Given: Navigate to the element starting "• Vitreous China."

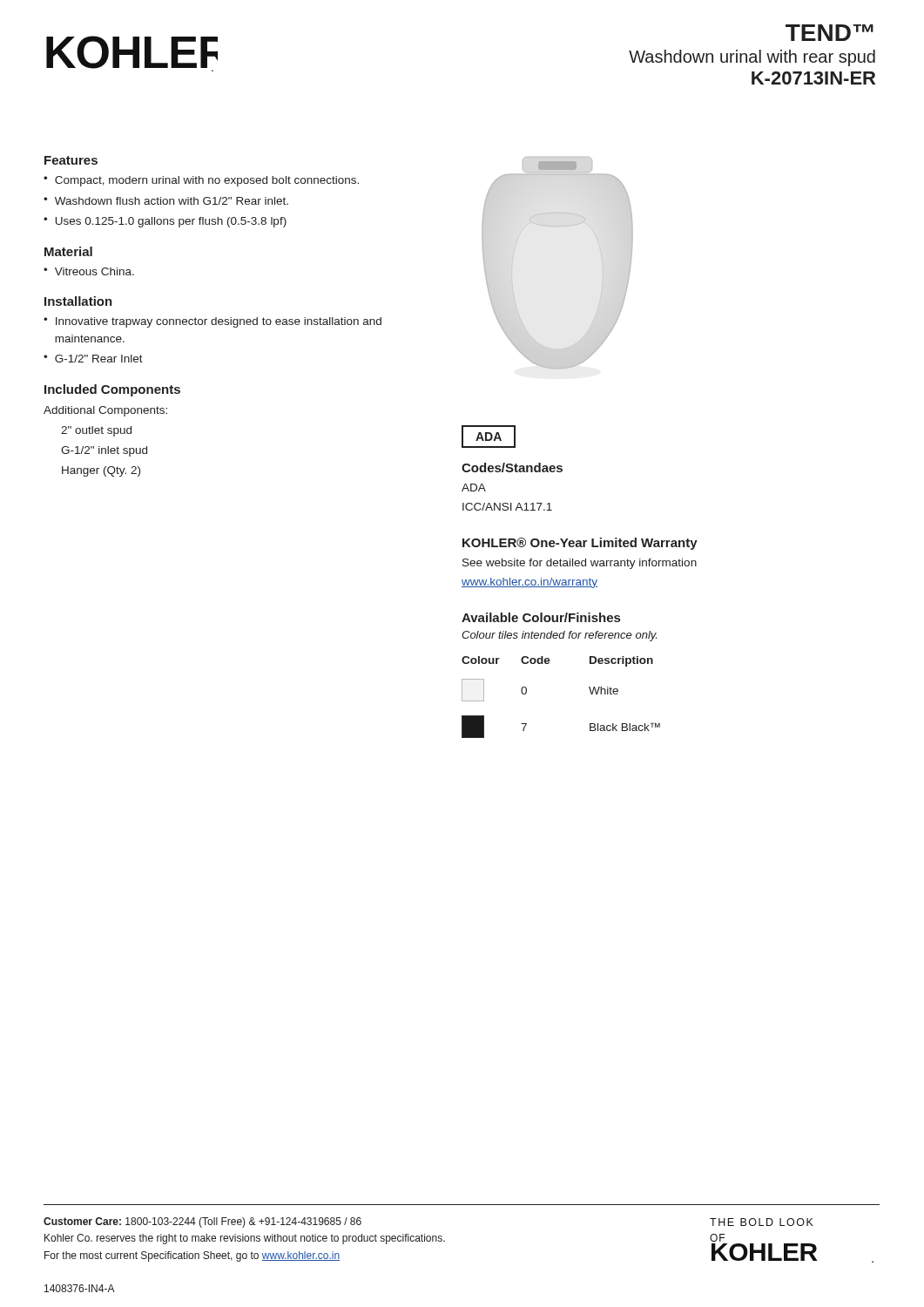Looking at the screenshot, I should pos(89,271).
